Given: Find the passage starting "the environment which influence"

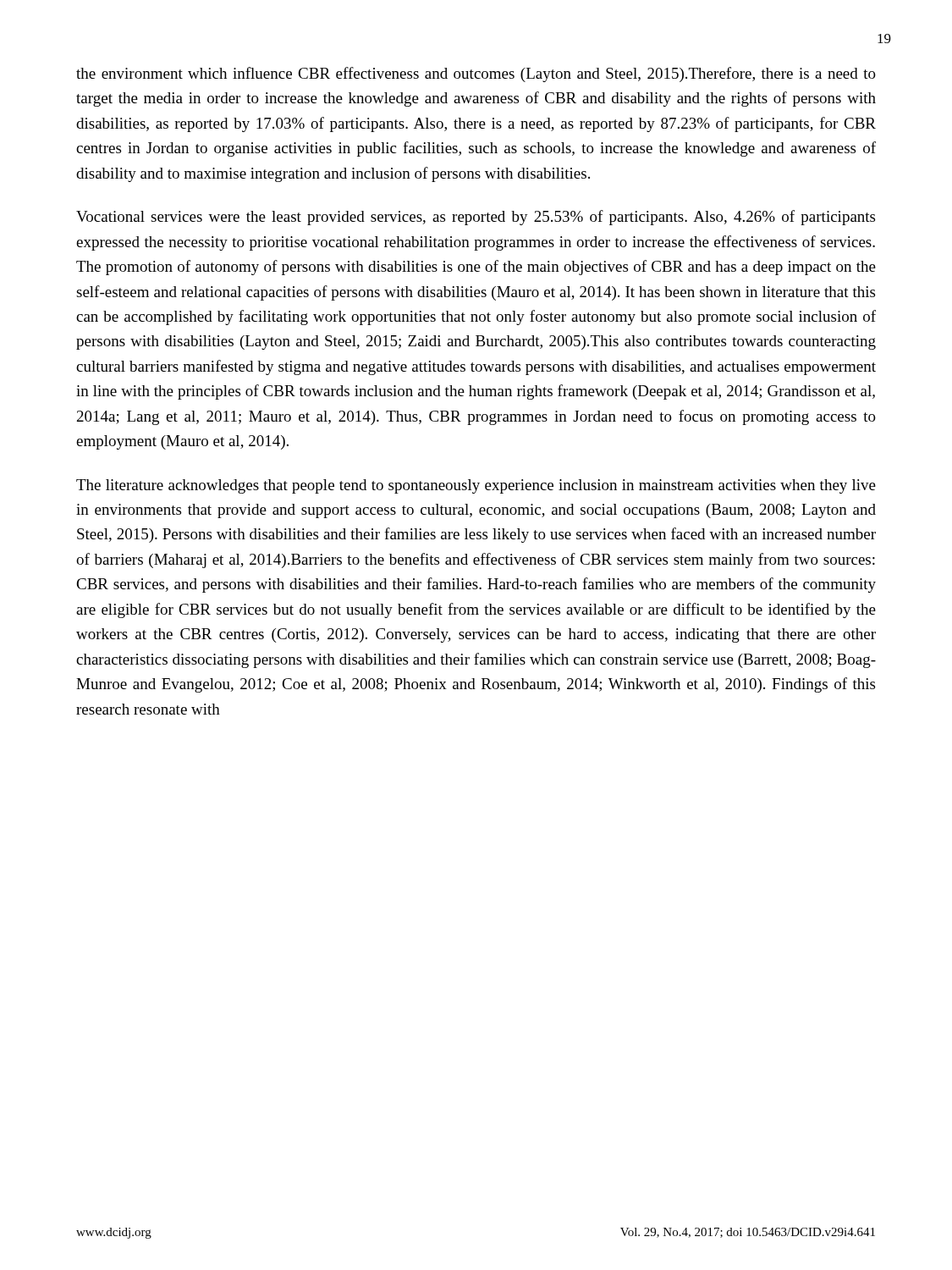Looking at the screenshot, I should (476, 123).
